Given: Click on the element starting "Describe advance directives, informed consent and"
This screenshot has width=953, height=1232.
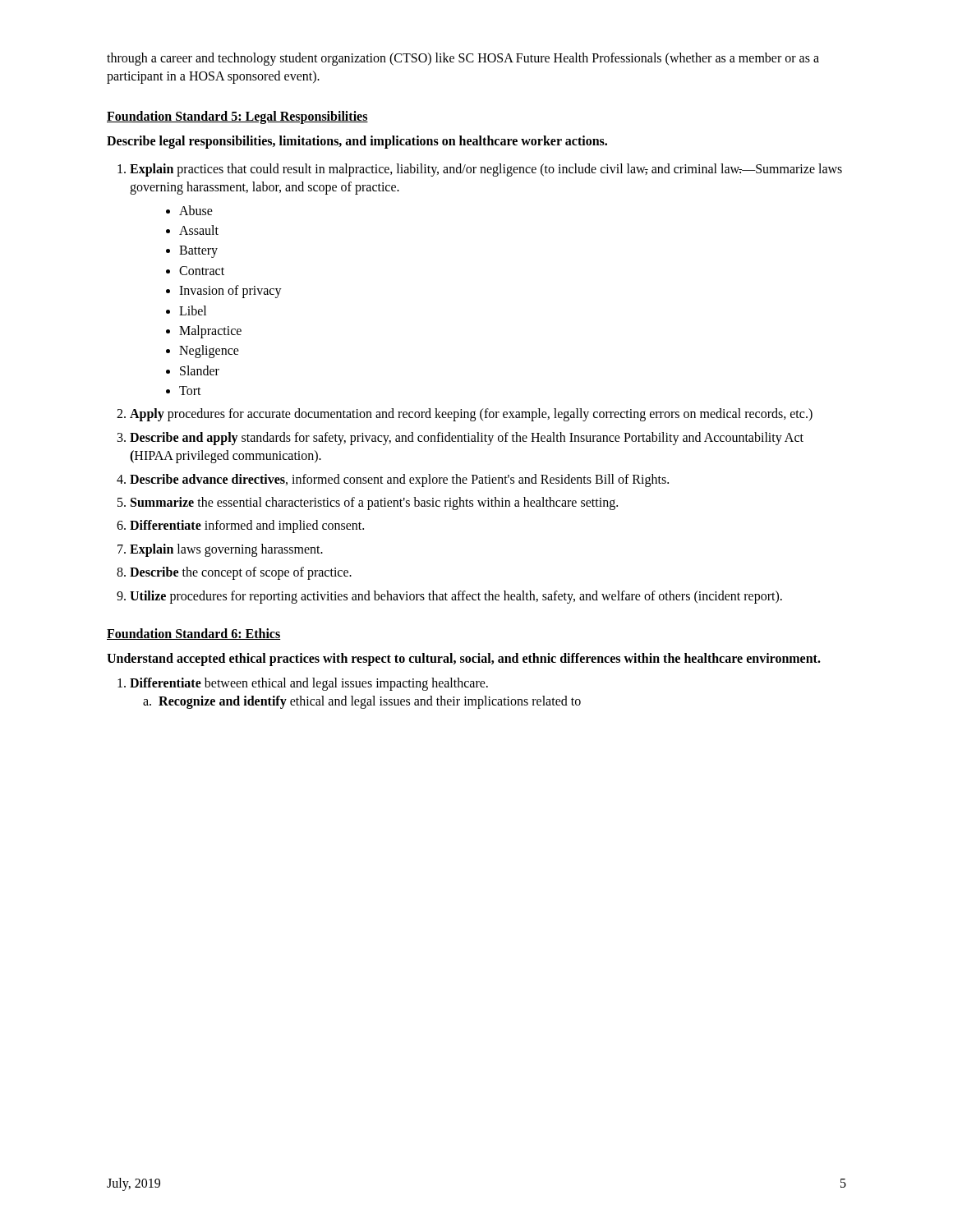Looking at the screenshot, I should click(400, 479).
